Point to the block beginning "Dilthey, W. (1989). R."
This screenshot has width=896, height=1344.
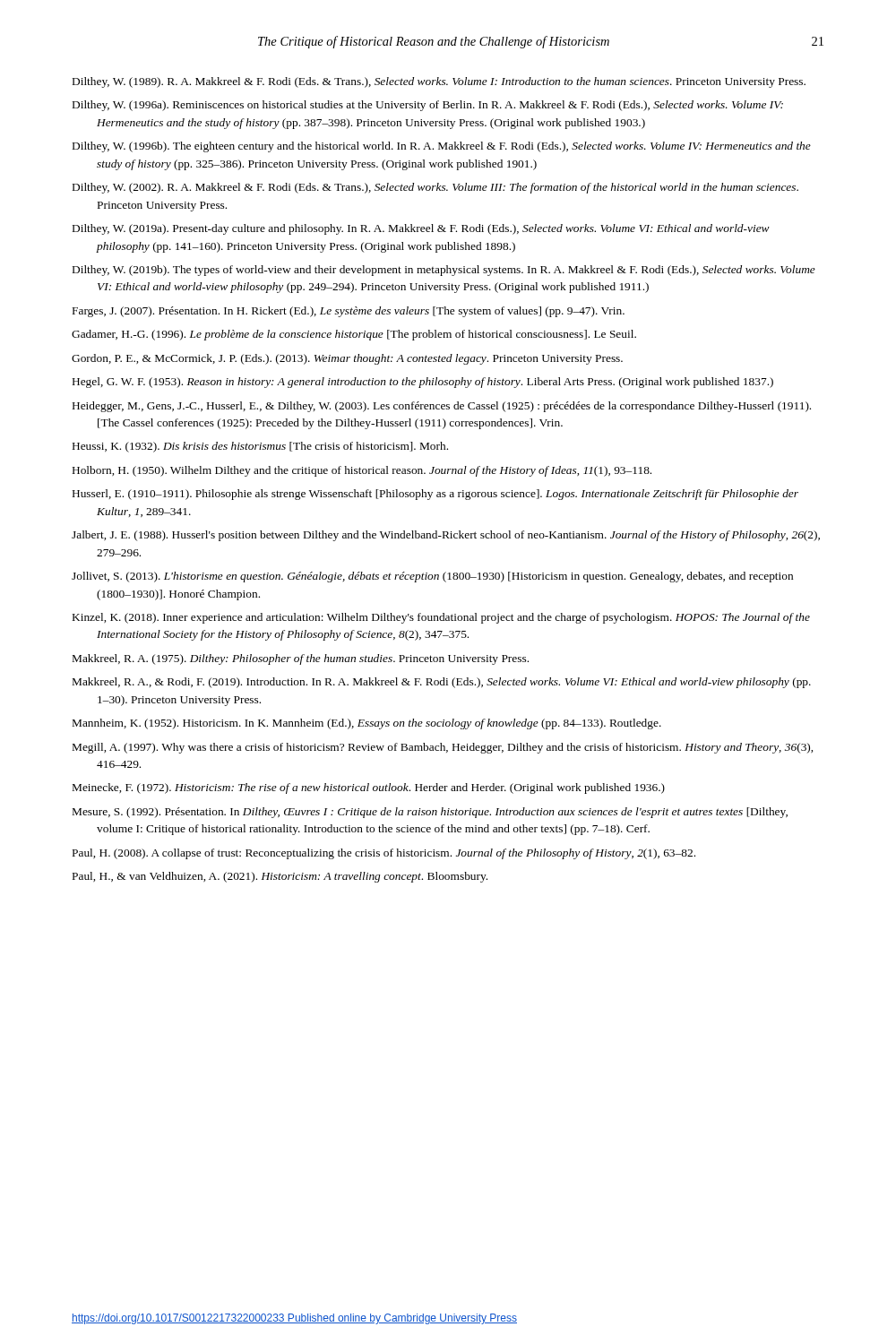(x=439, y=81)
